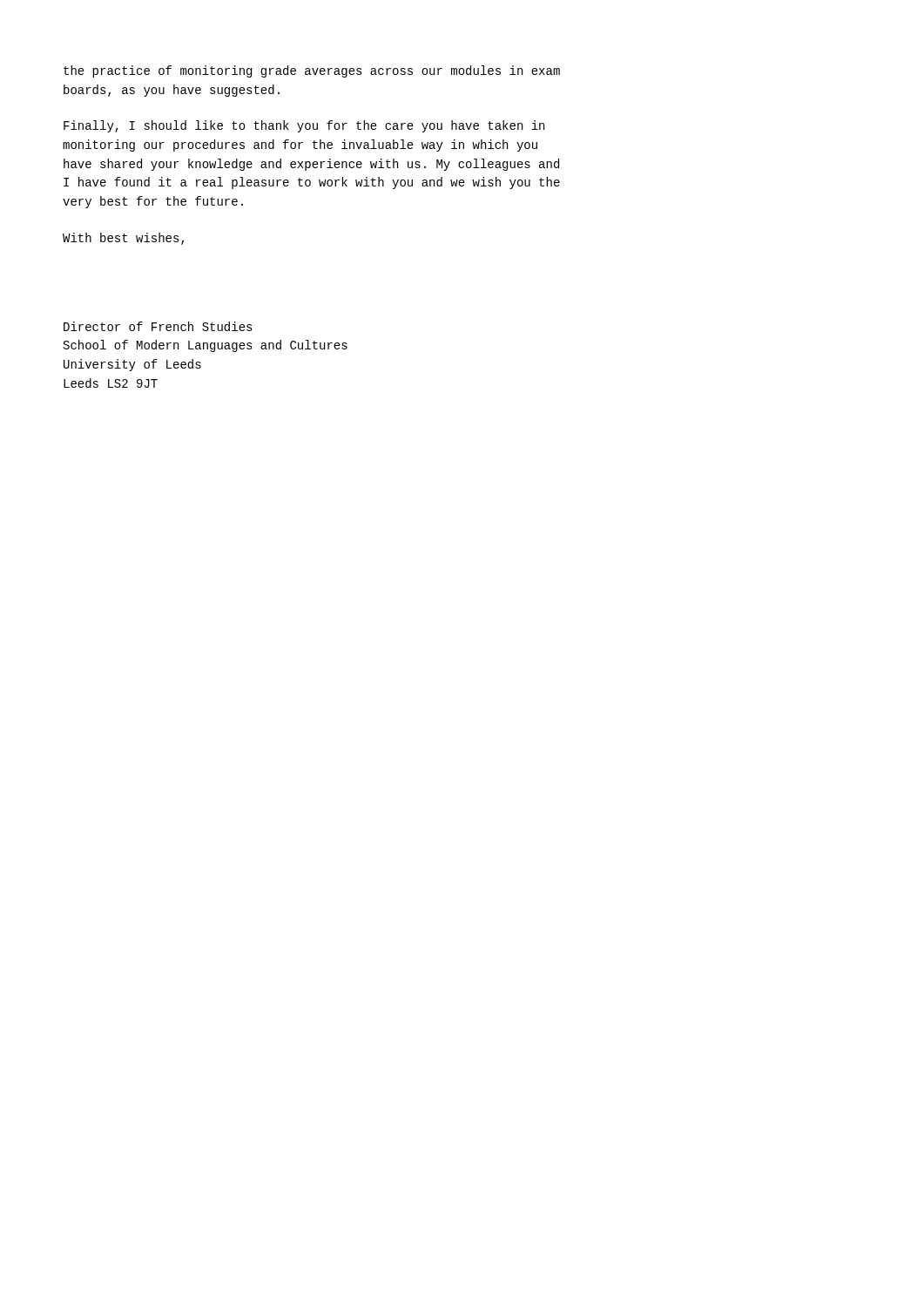Locate the block of text that opens with "Director of French Studies School of"
Screen dimensions: 1307x924
(205, 356)
